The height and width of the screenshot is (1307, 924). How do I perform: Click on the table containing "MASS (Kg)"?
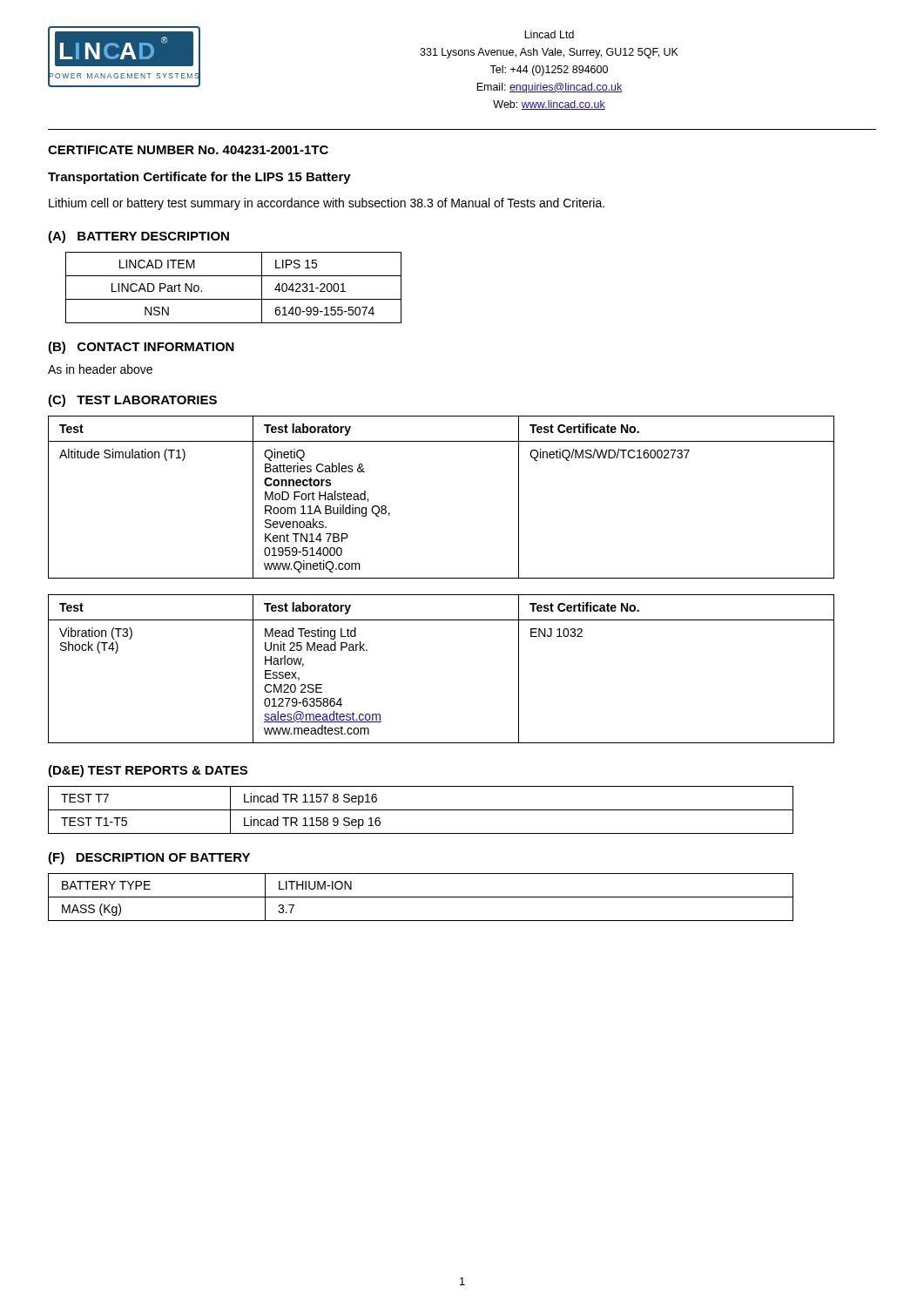[462, 897]
